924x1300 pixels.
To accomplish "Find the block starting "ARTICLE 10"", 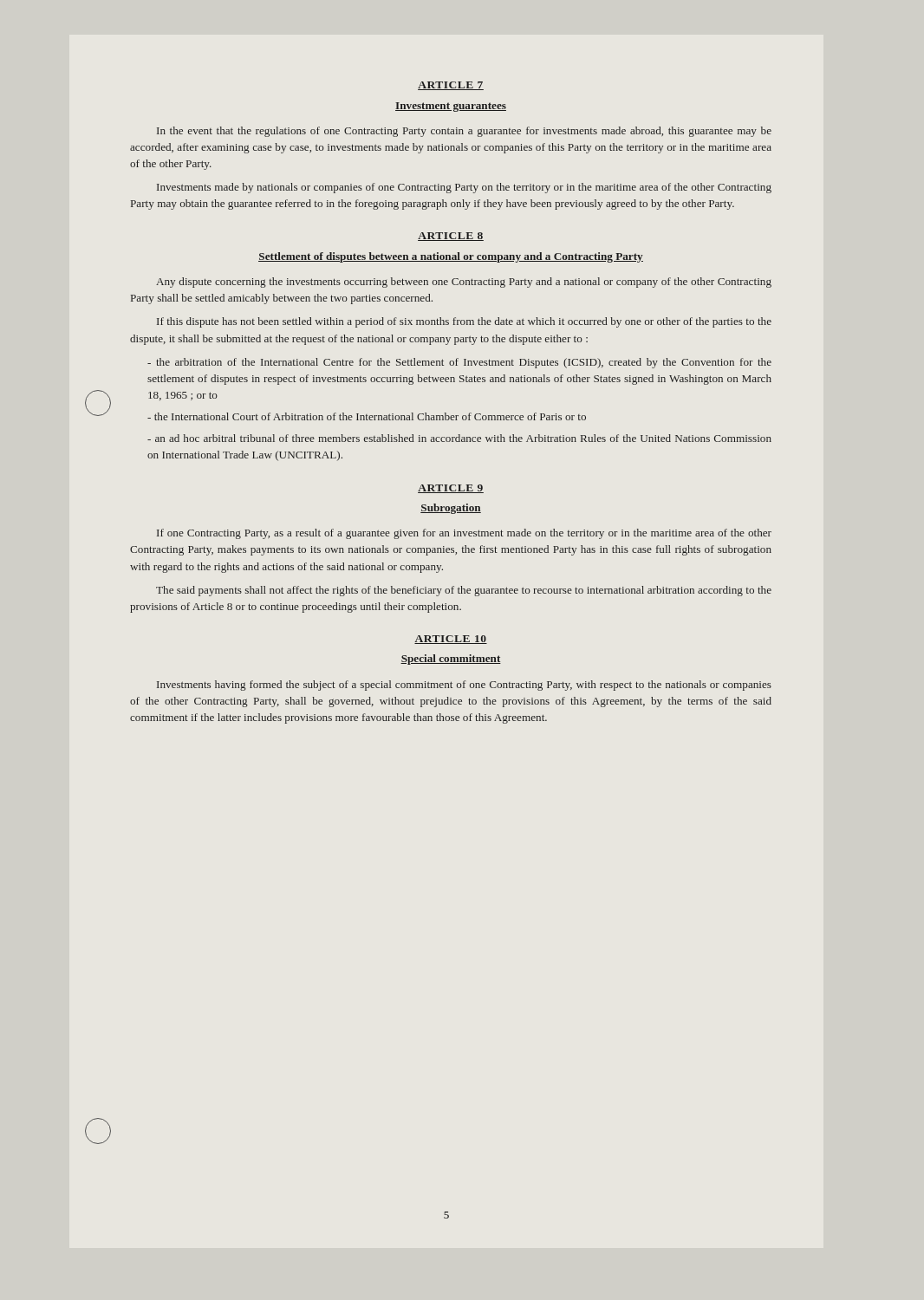I will click(451, 638).
